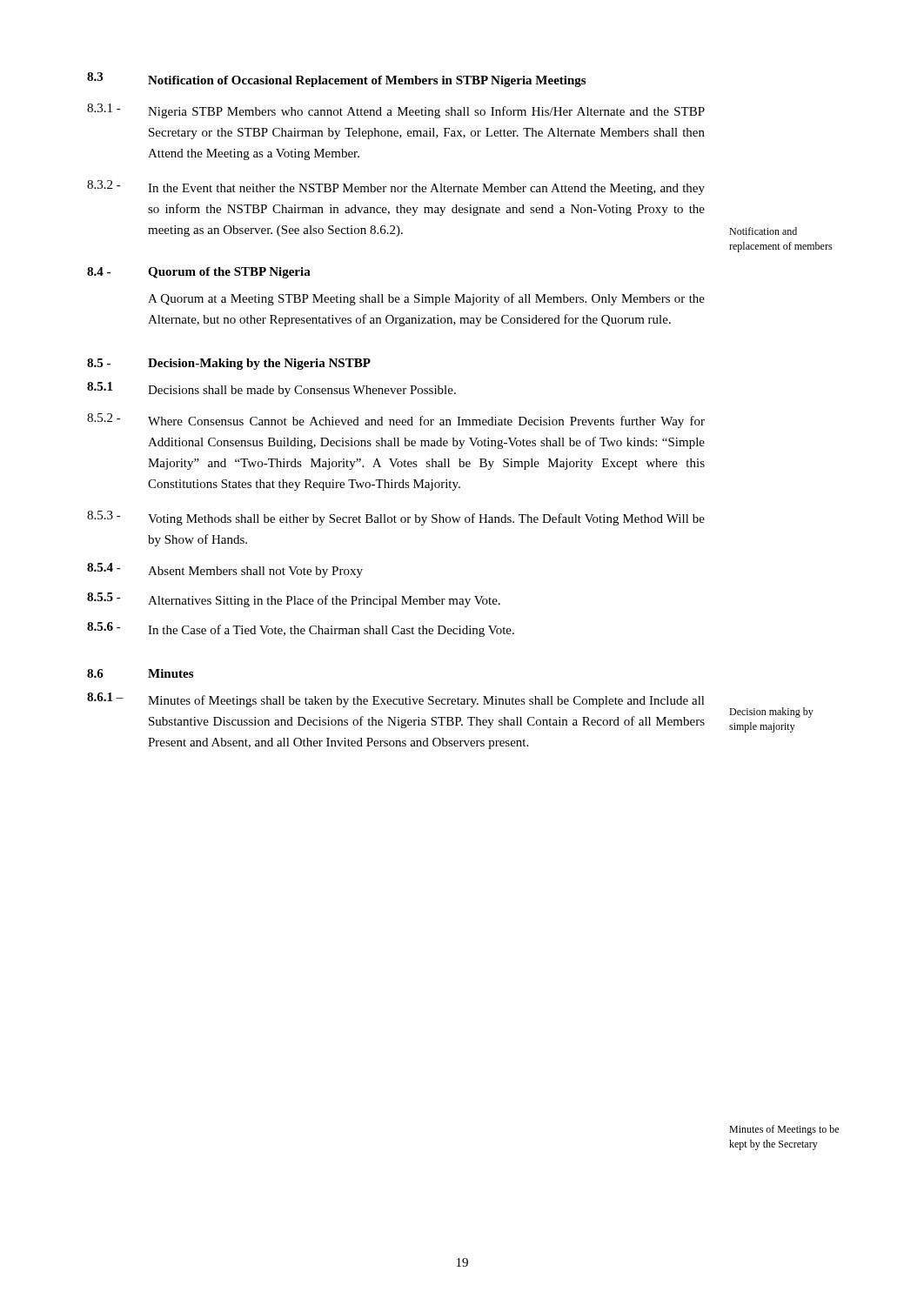The width and height of the screenshot is (924, 1305).
Task: Click on the text block that says "A Quorum at"
Action: click(x=396, y=309)
